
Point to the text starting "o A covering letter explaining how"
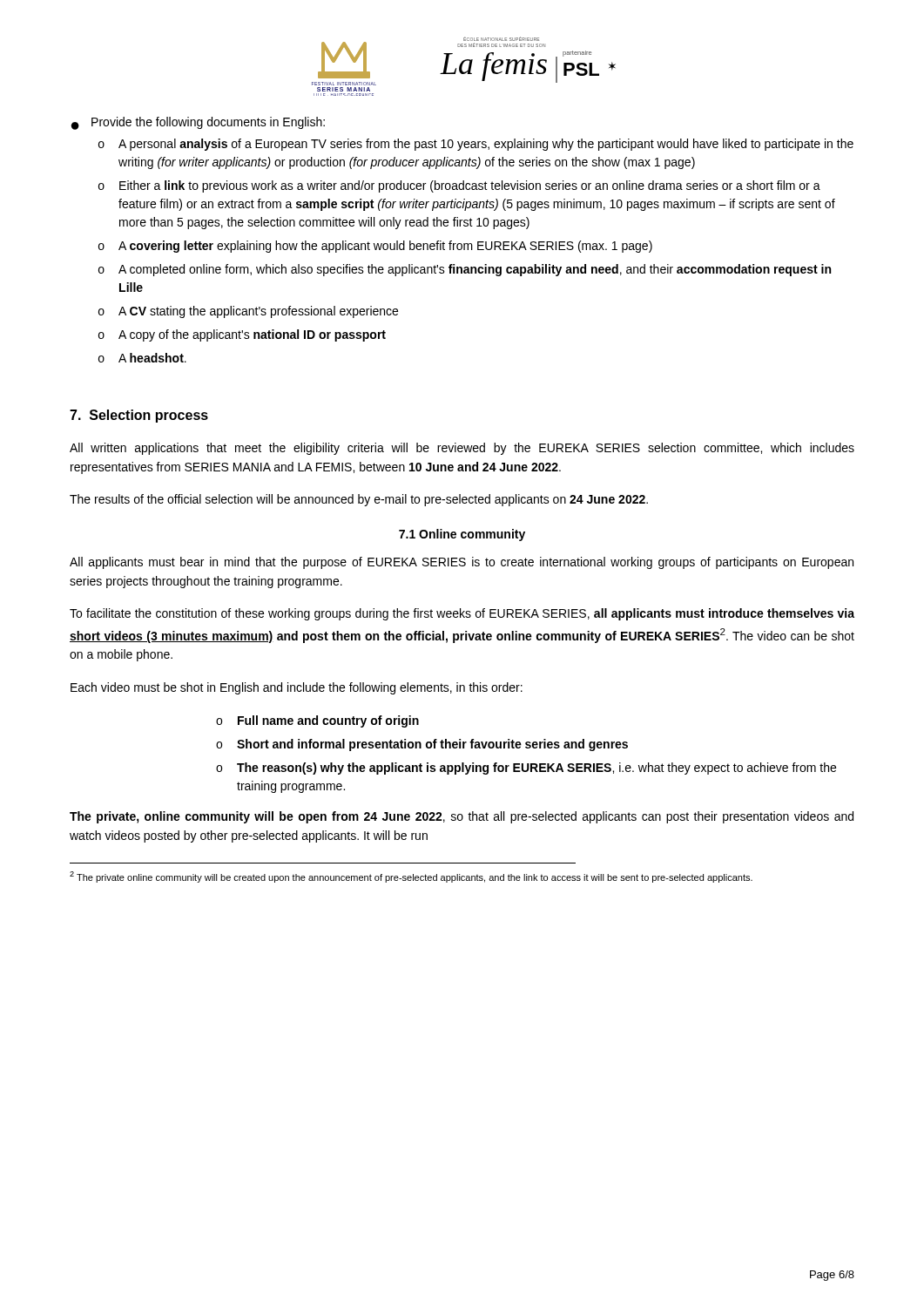[472, 246]
